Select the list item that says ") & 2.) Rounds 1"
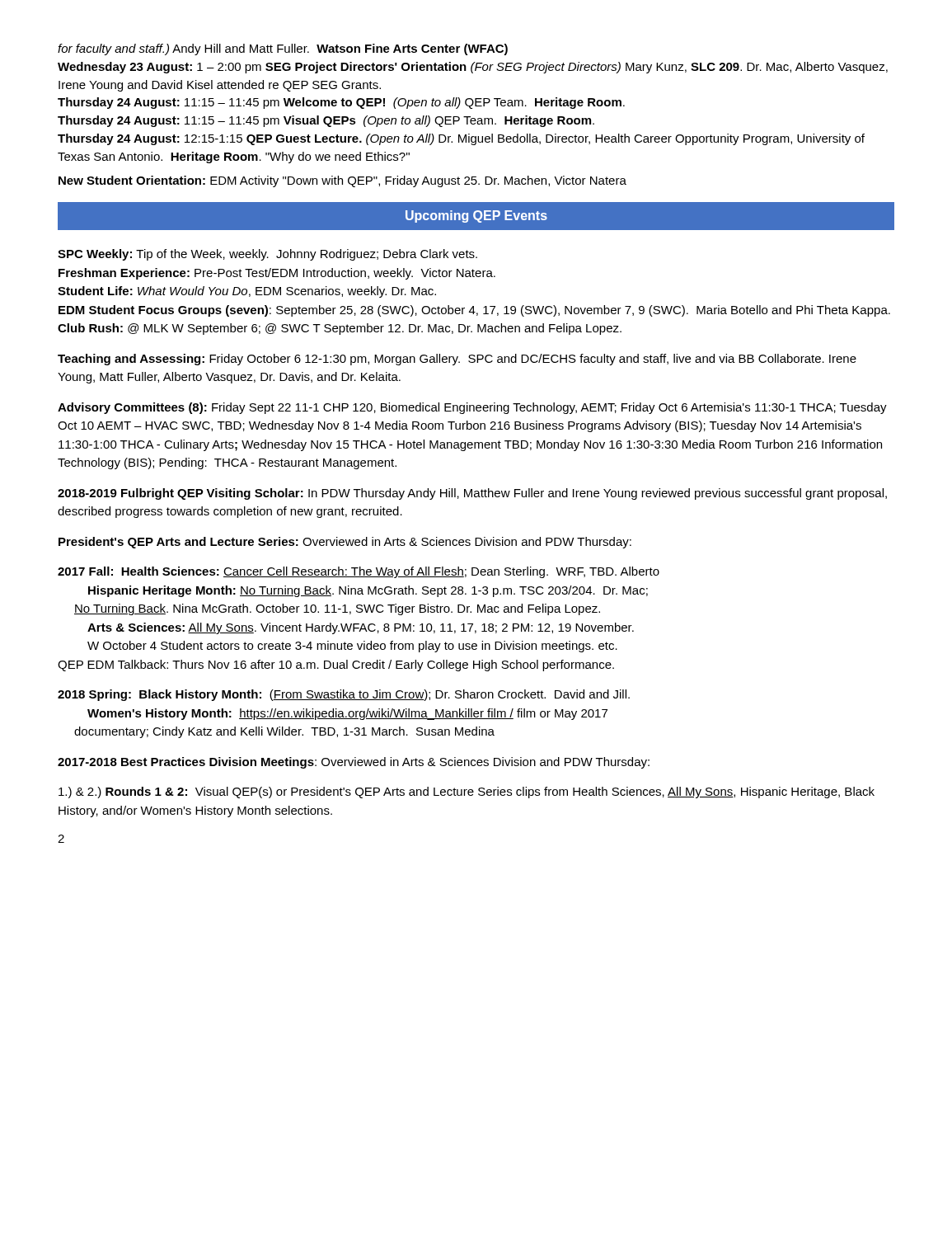This screenshot has width=952, height=1237. point(466,801)
